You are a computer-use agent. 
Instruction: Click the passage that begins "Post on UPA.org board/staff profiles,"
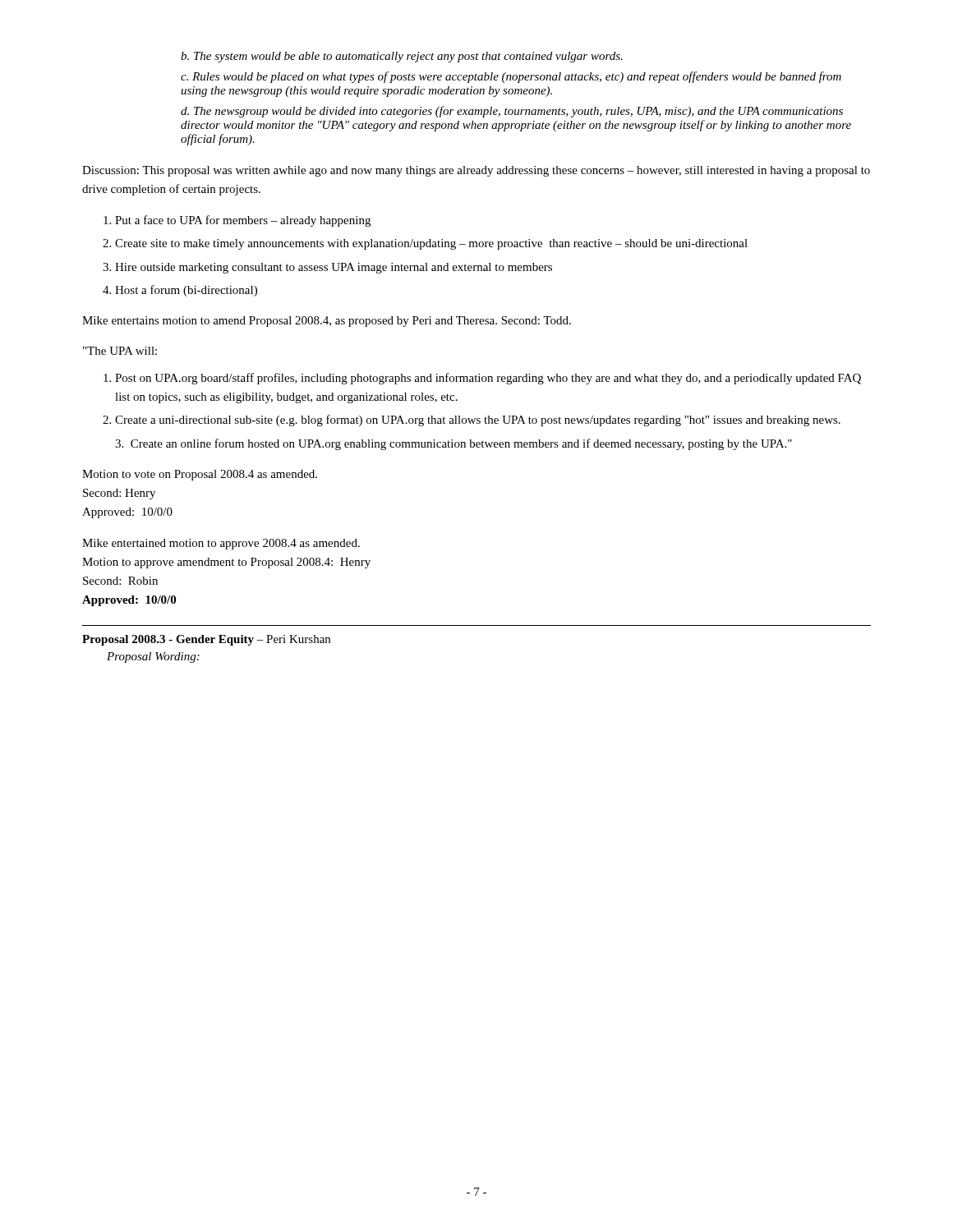pyautogui.click(x=476, y=411)
